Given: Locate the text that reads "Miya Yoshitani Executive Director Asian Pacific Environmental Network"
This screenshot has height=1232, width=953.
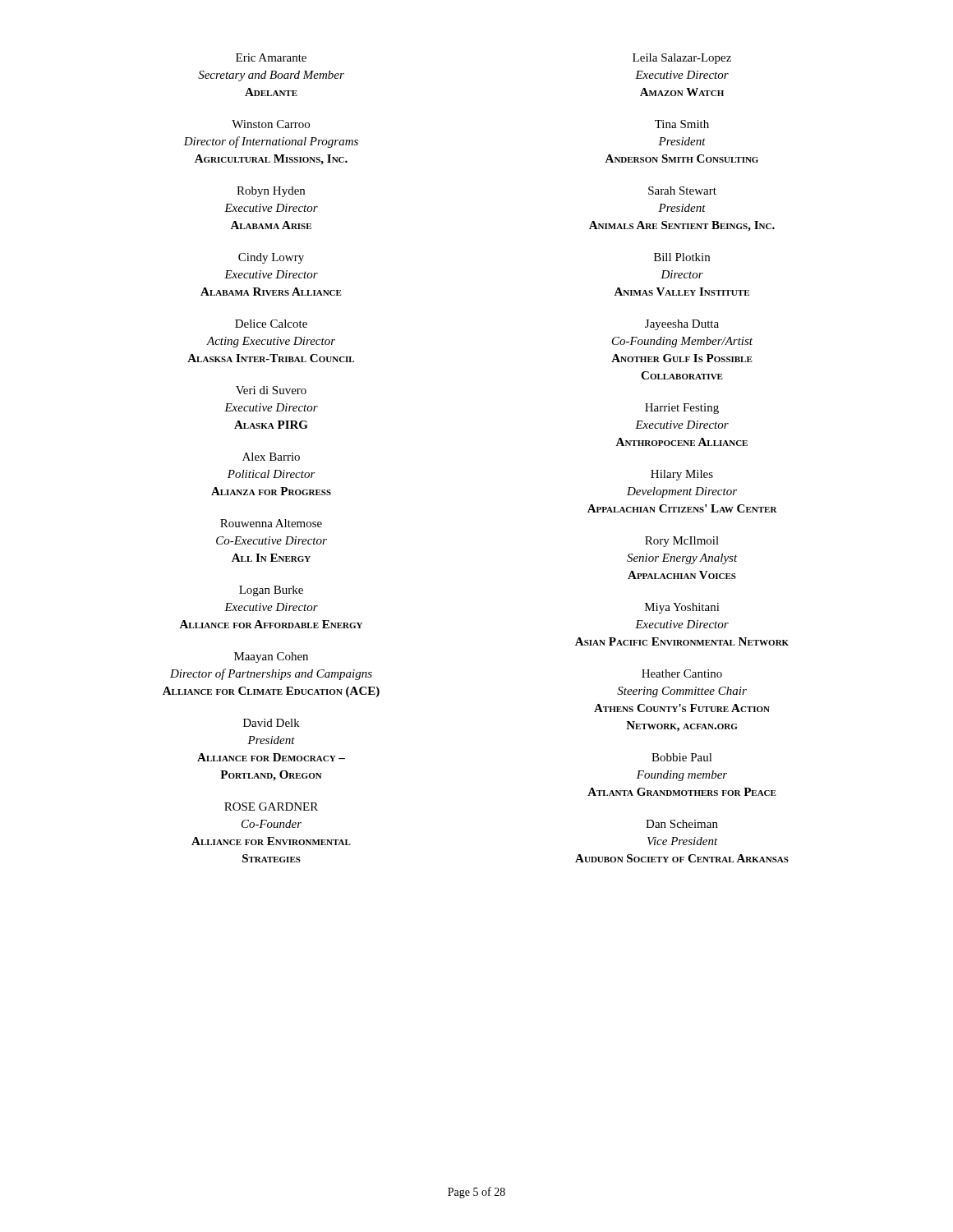Looking at the screenshot, I should (x=682, y=625).
